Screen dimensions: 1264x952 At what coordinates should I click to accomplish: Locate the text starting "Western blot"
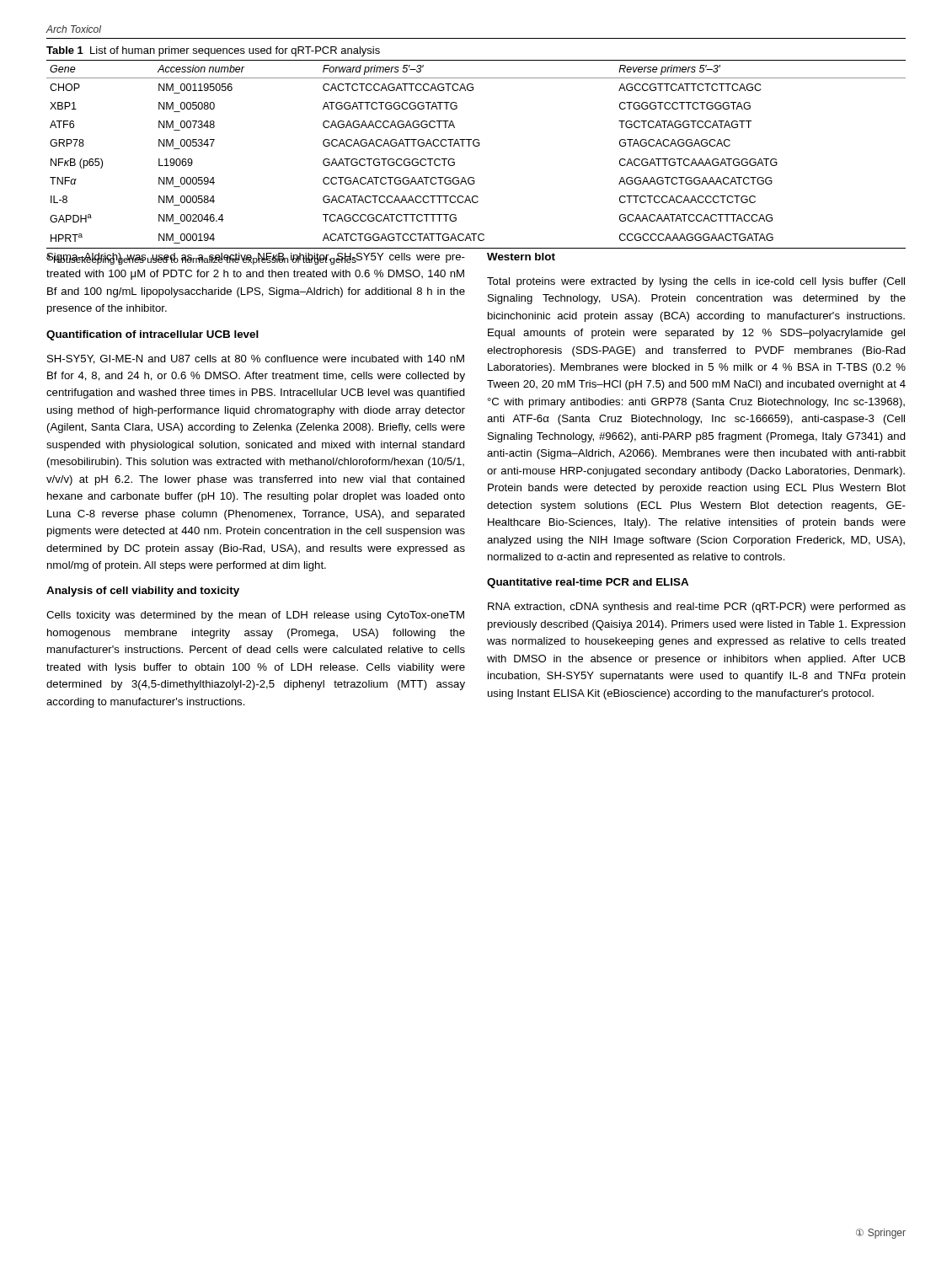click(x=521, y=257)
